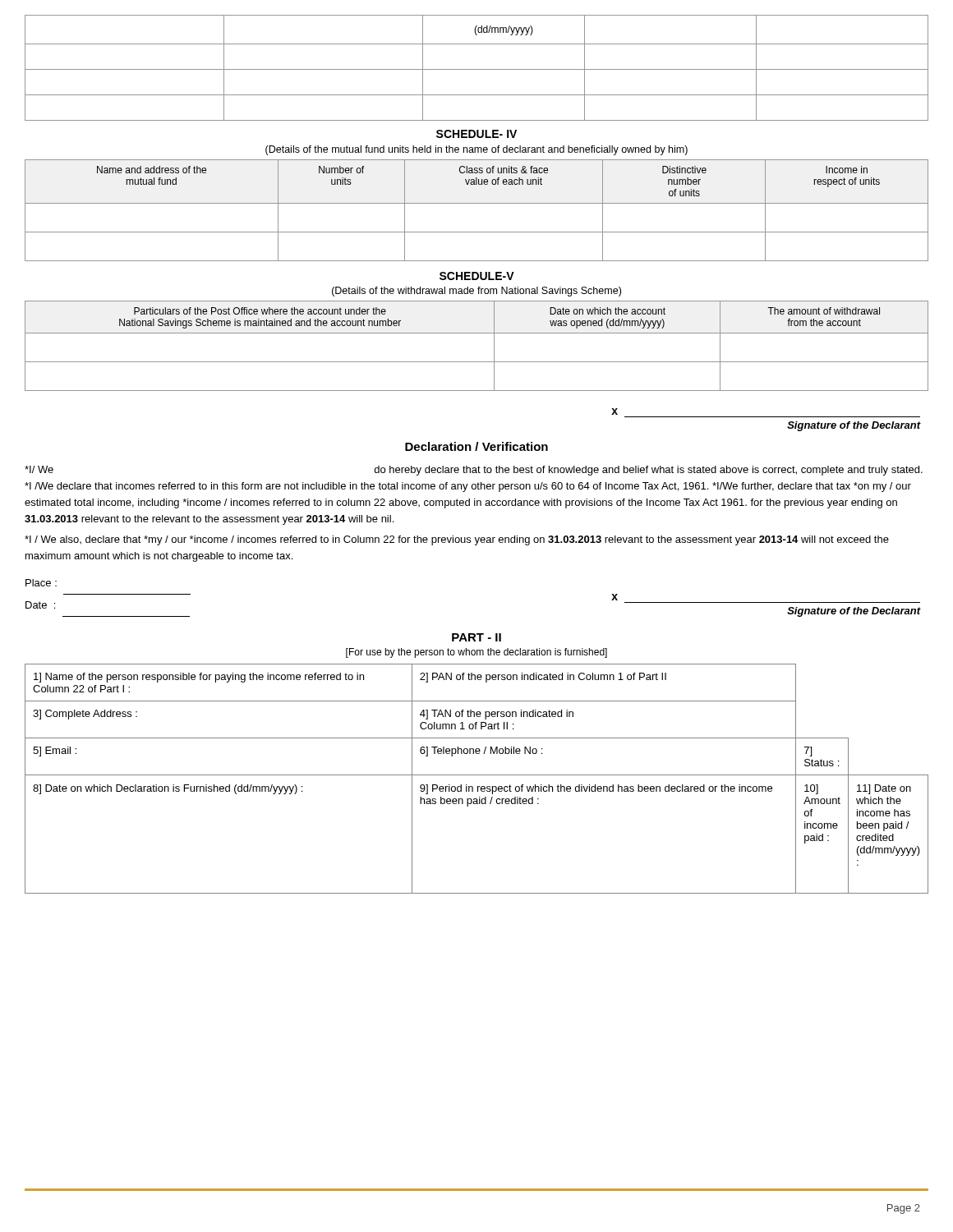953x1232 pixels.
Task: Navigate to the passage starting "PART - II"
Action: pos(476,637)
